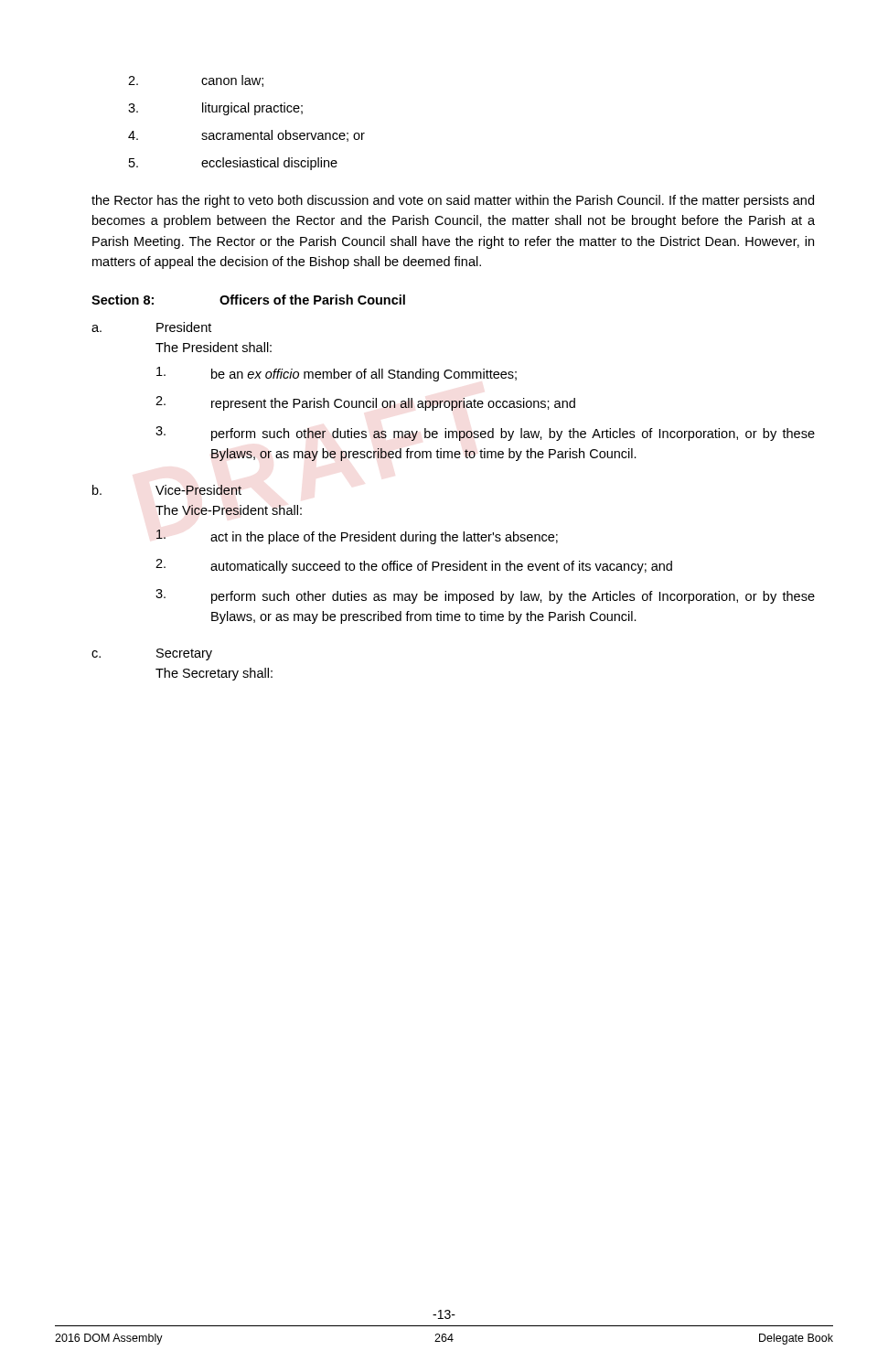Locate the block starting "b. Vice-President"
The image size is (888, 1372).
[x=167, y=490]
